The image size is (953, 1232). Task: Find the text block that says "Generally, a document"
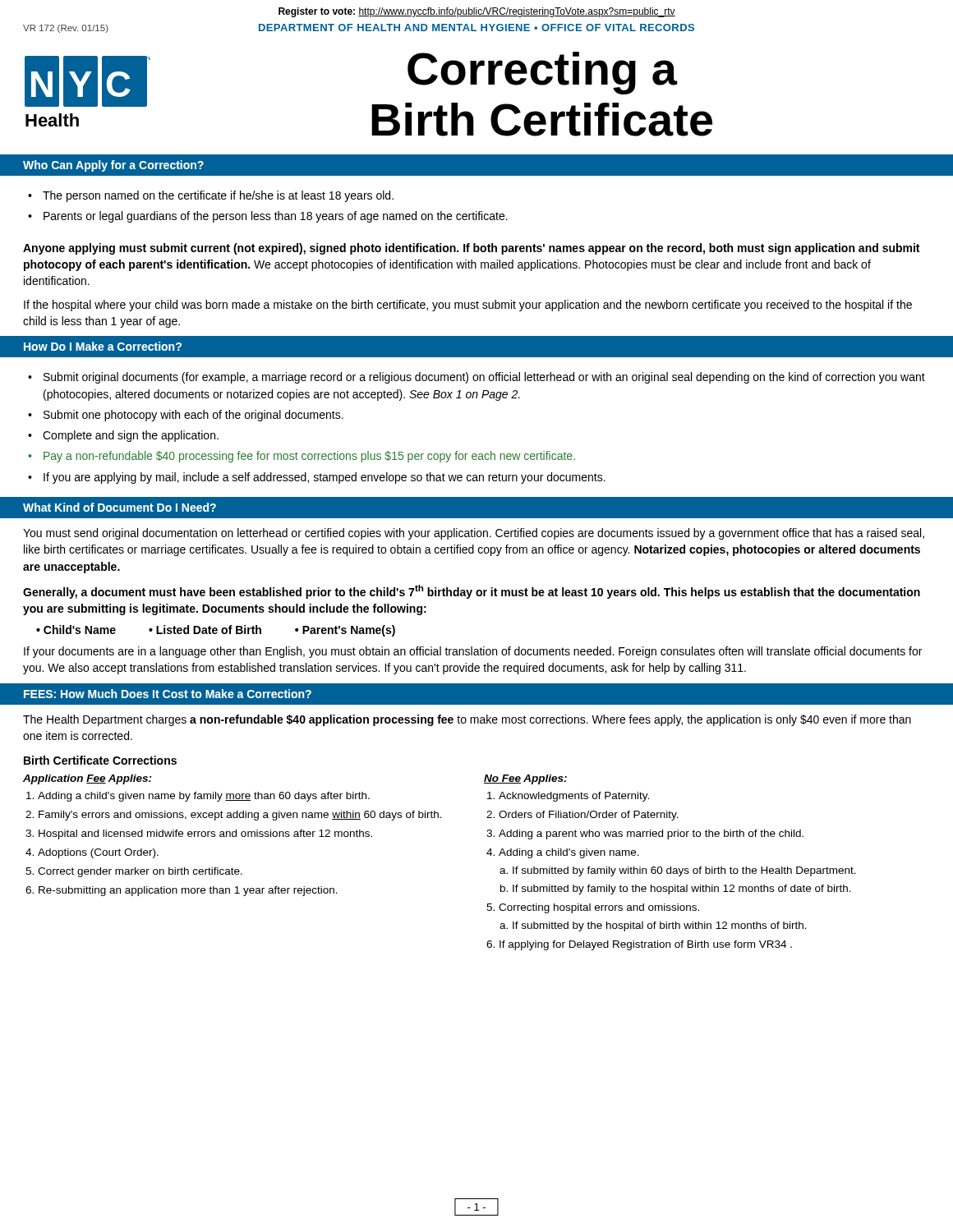[x=472, y=599]
